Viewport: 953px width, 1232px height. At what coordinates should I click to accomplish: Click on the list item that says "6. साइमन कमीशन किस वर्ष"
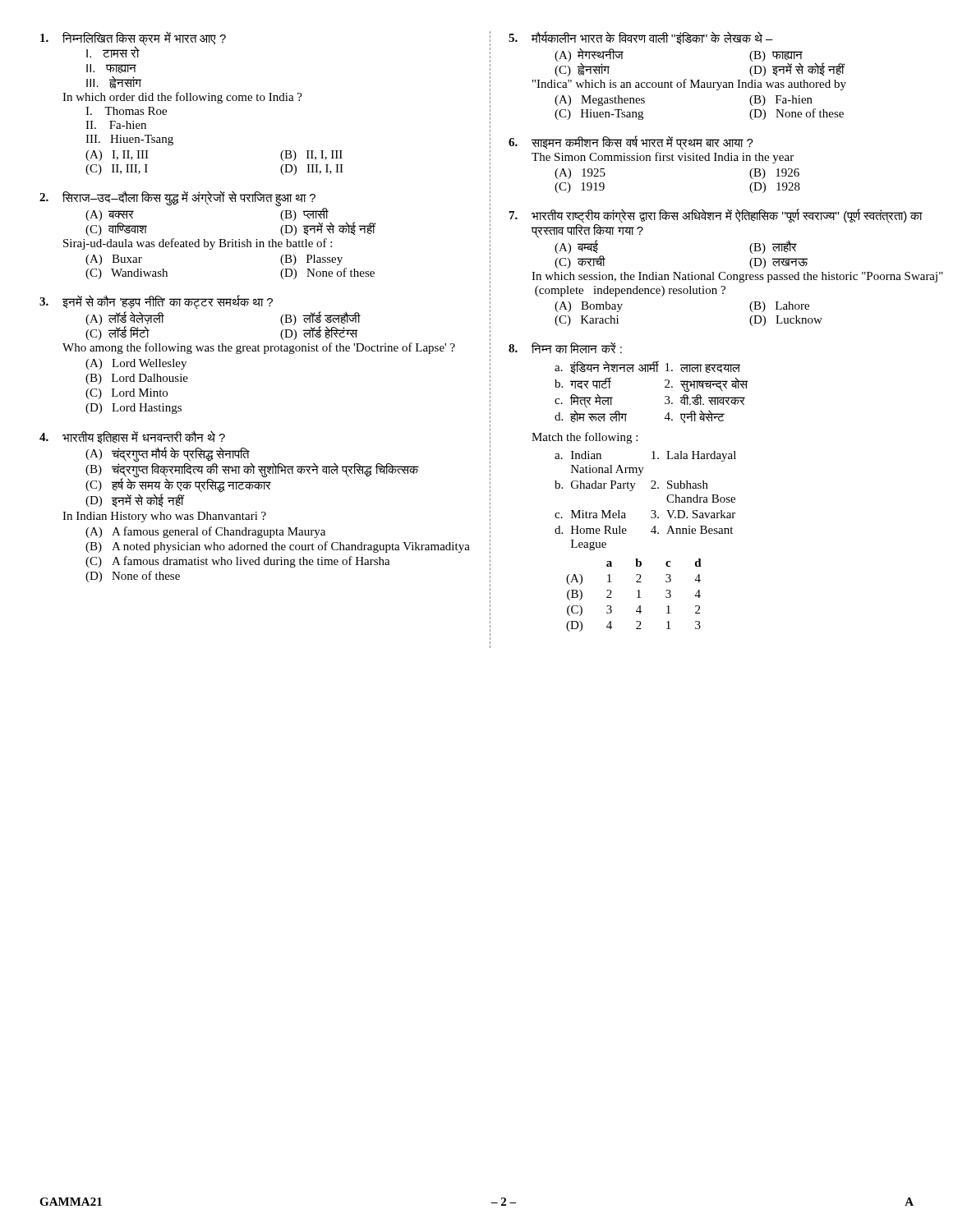click(726, 165)
